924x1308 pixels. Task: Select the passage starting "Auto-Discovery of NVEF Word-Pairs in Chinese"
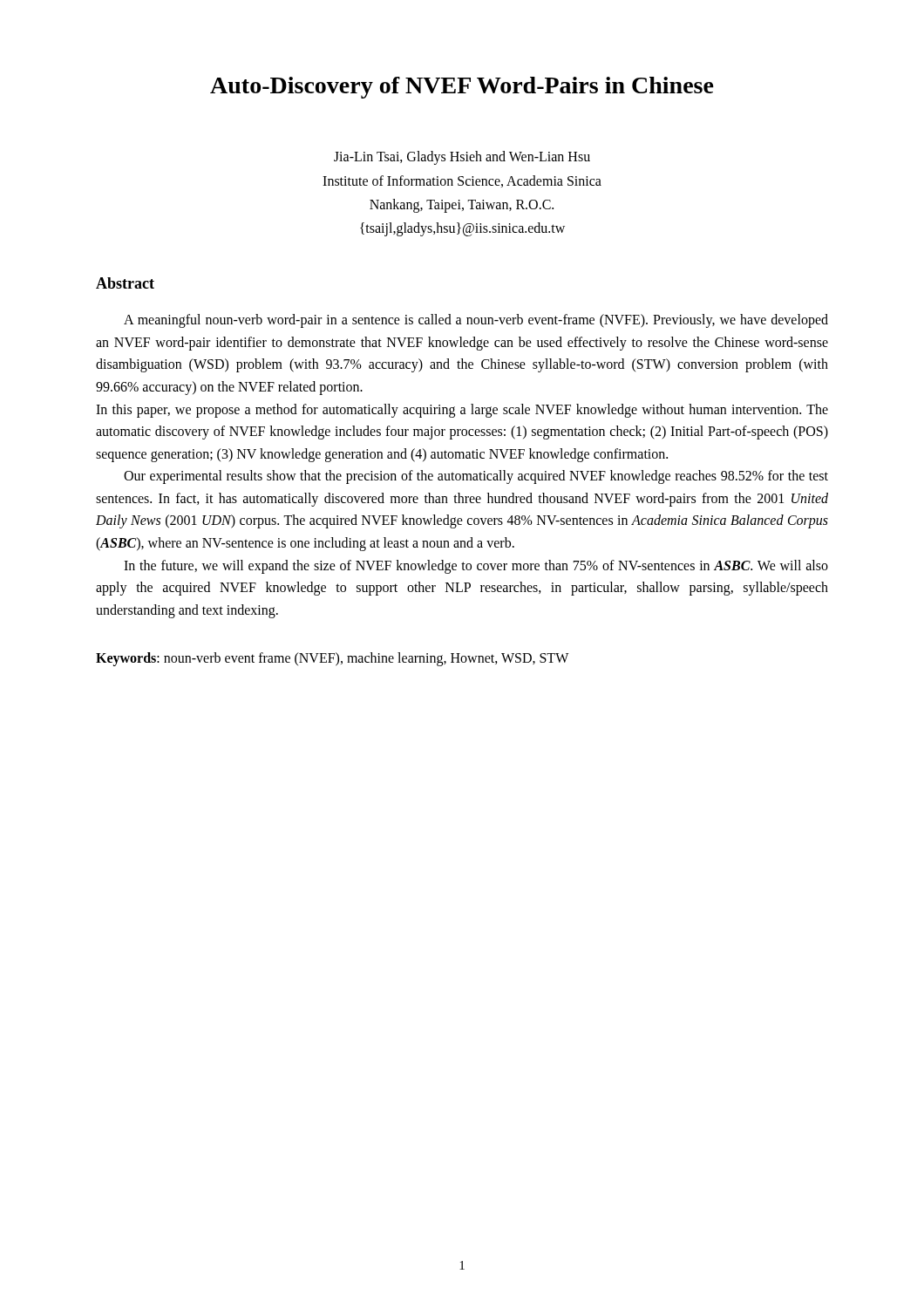[x=462, y=86]
